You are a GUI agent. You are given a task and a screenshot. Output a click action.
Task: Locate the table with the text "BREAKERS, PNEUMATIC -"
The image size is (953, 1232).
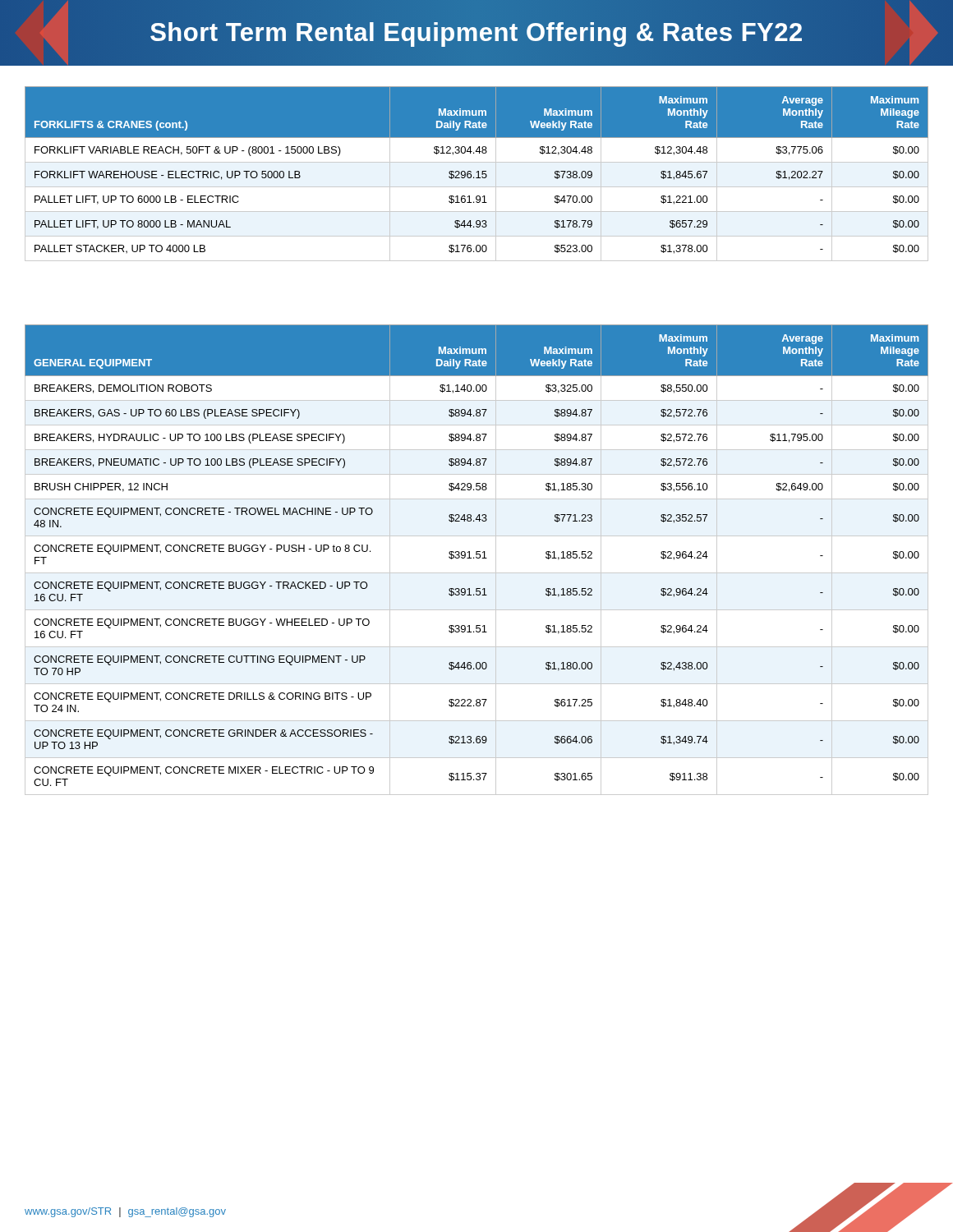476,560
